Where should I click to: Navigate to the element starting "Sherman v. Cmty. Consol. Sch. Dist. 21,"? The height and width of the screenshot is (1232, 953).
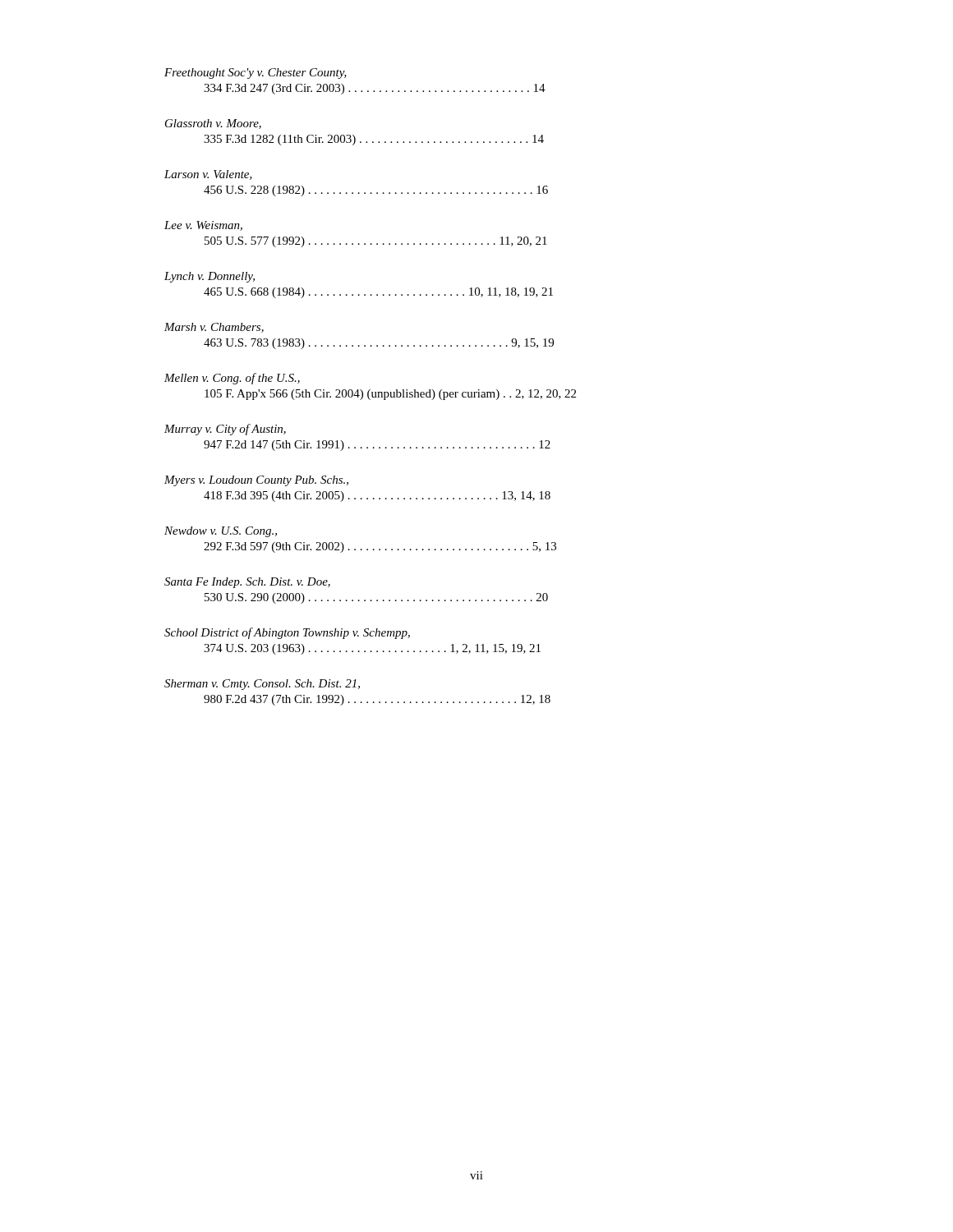(x=493, y=692)
